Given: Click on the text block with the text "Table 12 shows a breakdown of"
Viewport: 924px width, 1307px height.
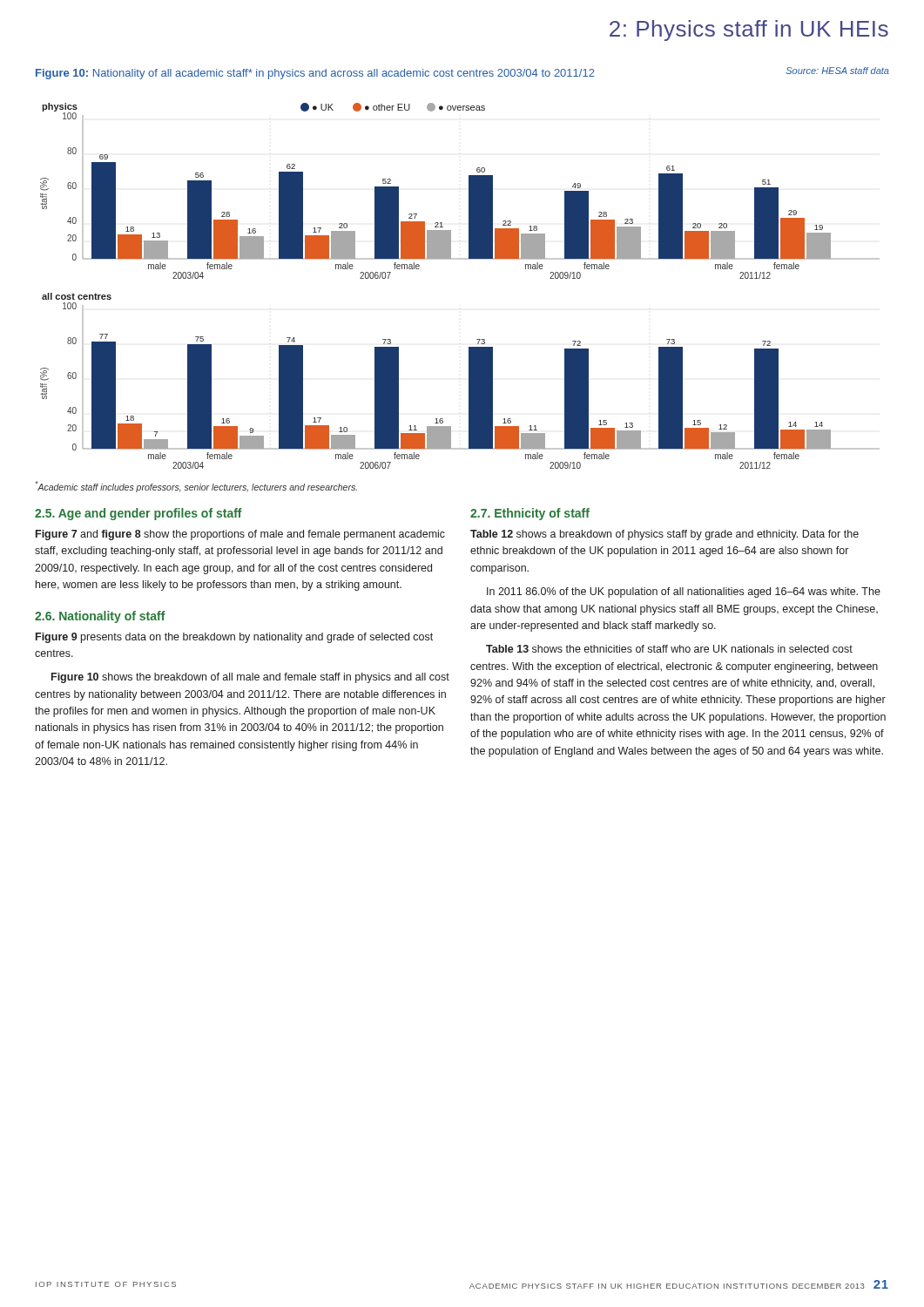Looking at the screenshot, I should [680, 643].
